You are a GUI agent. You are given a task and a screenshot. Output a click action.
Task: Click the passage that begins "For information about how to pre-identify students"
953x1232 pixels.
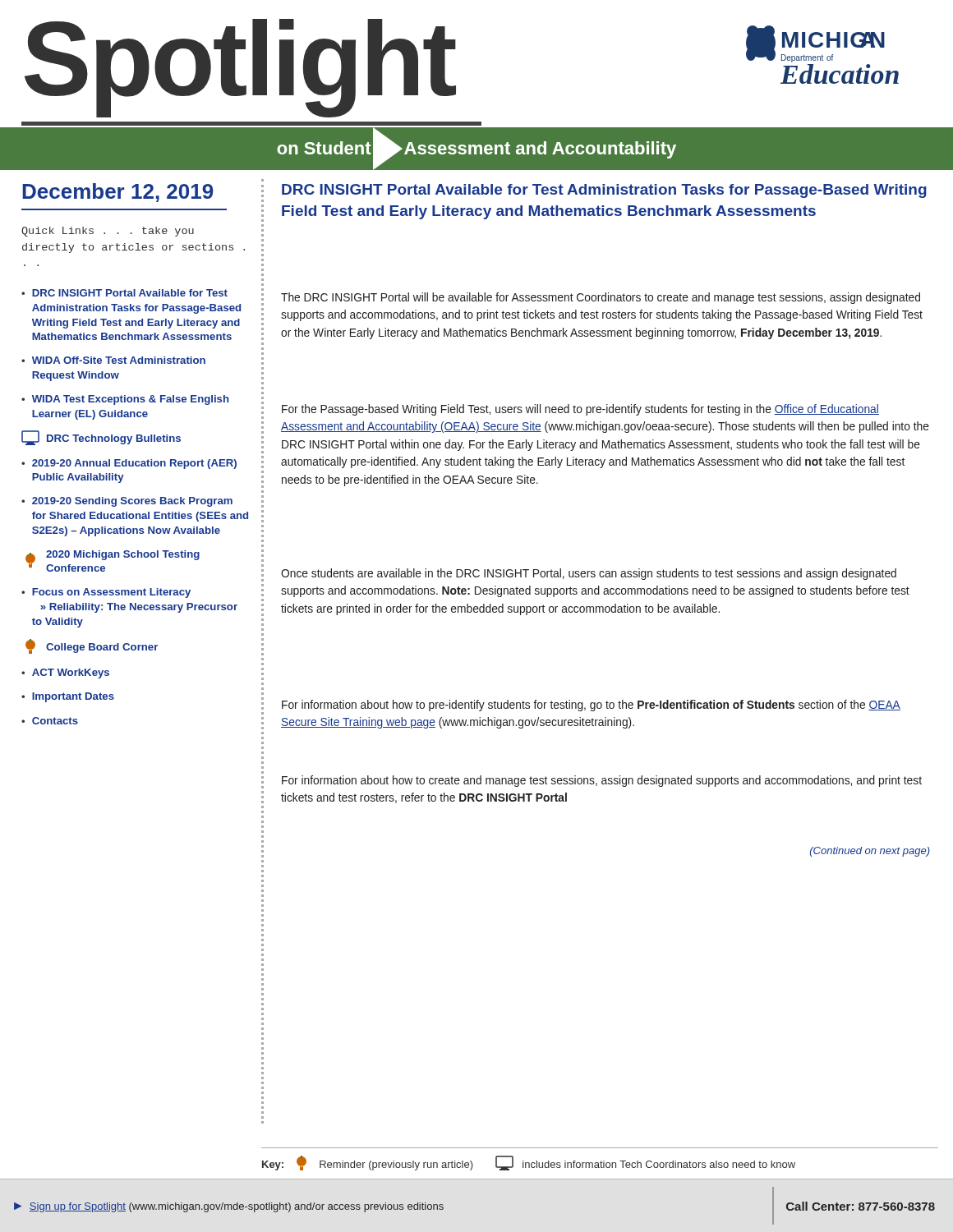click(591, 714)
